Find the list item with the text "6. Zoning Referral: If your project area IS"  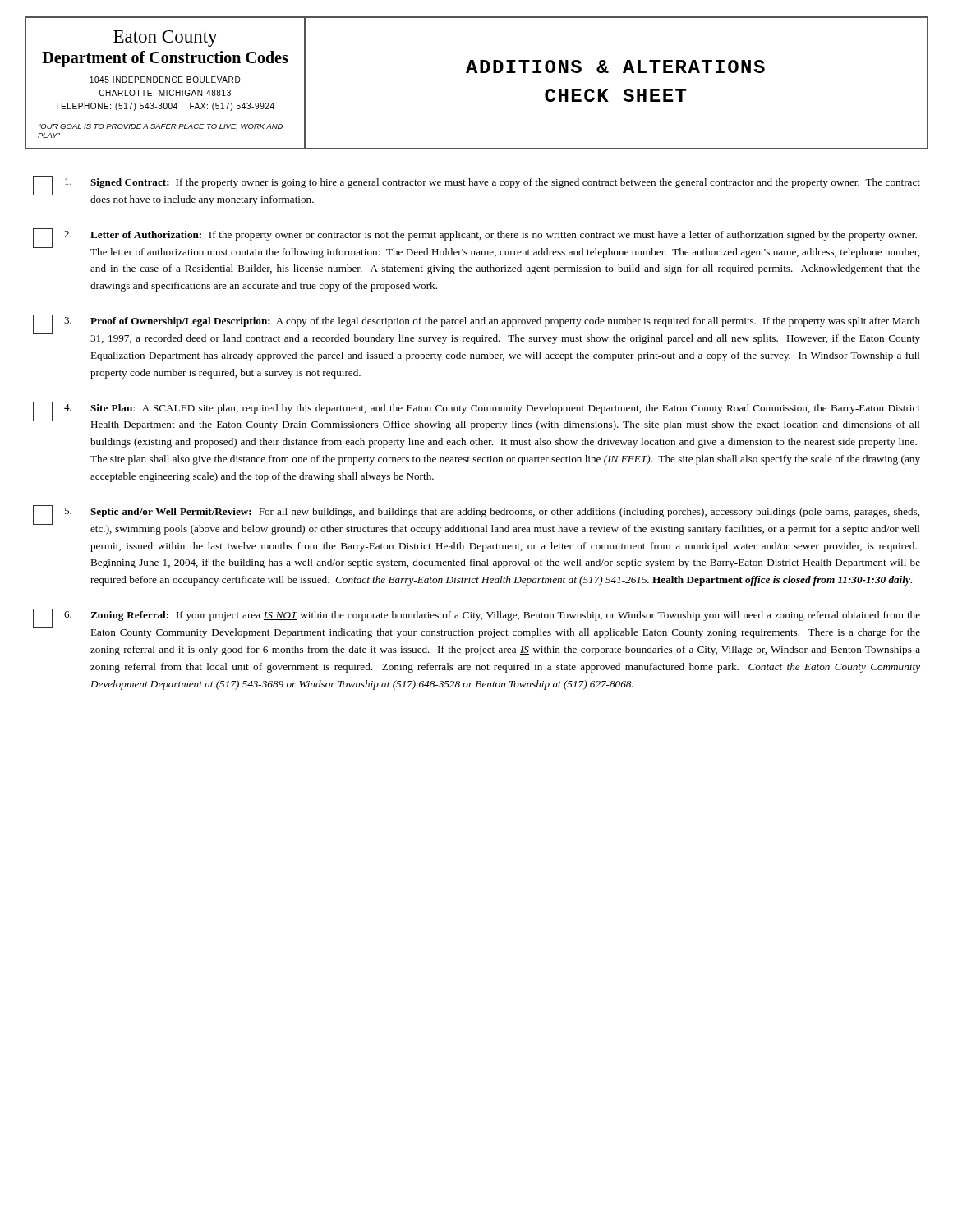476,650
